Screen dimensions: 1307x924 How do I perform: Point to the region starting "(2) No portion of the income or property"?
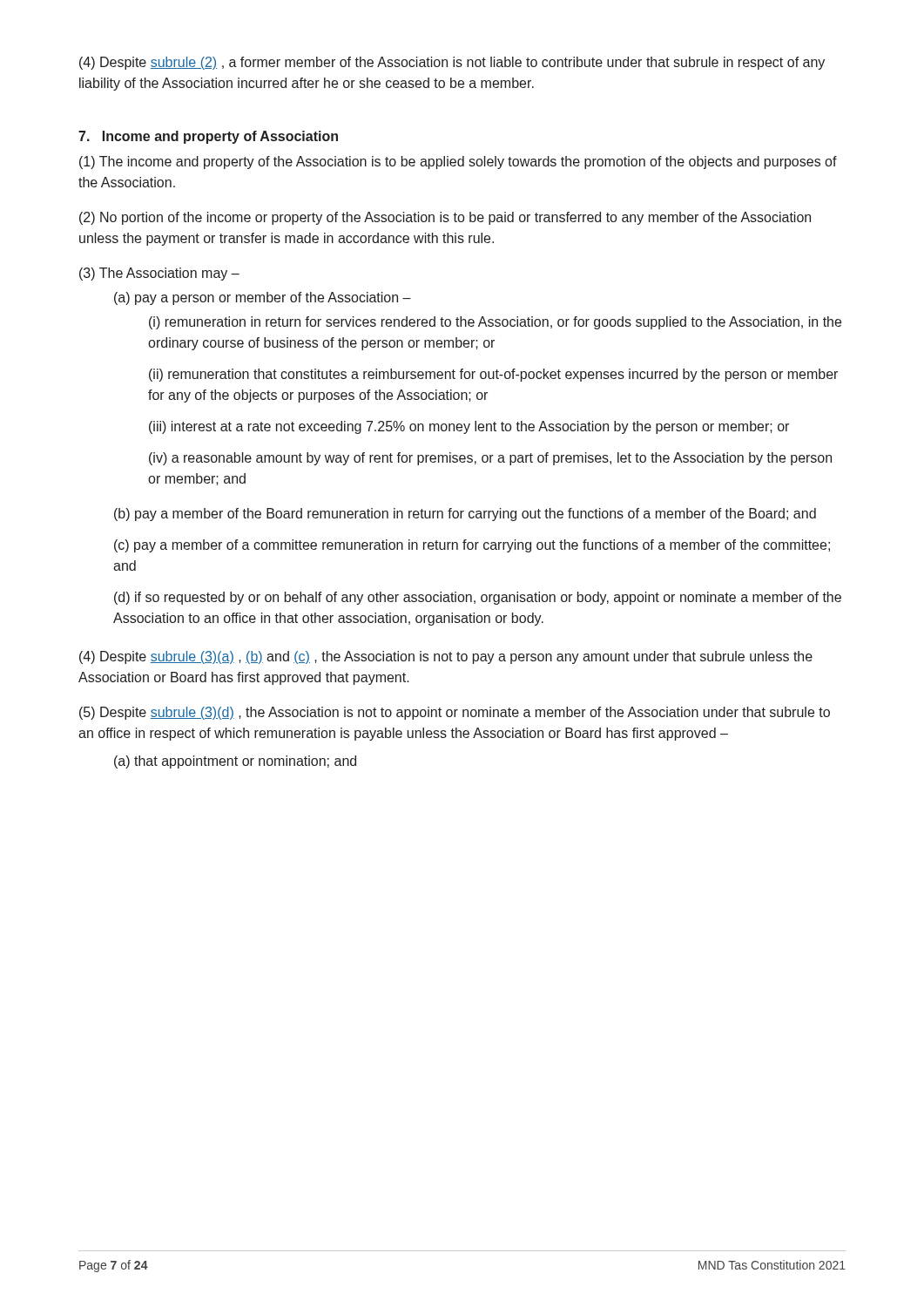click(x=445, y=228)
